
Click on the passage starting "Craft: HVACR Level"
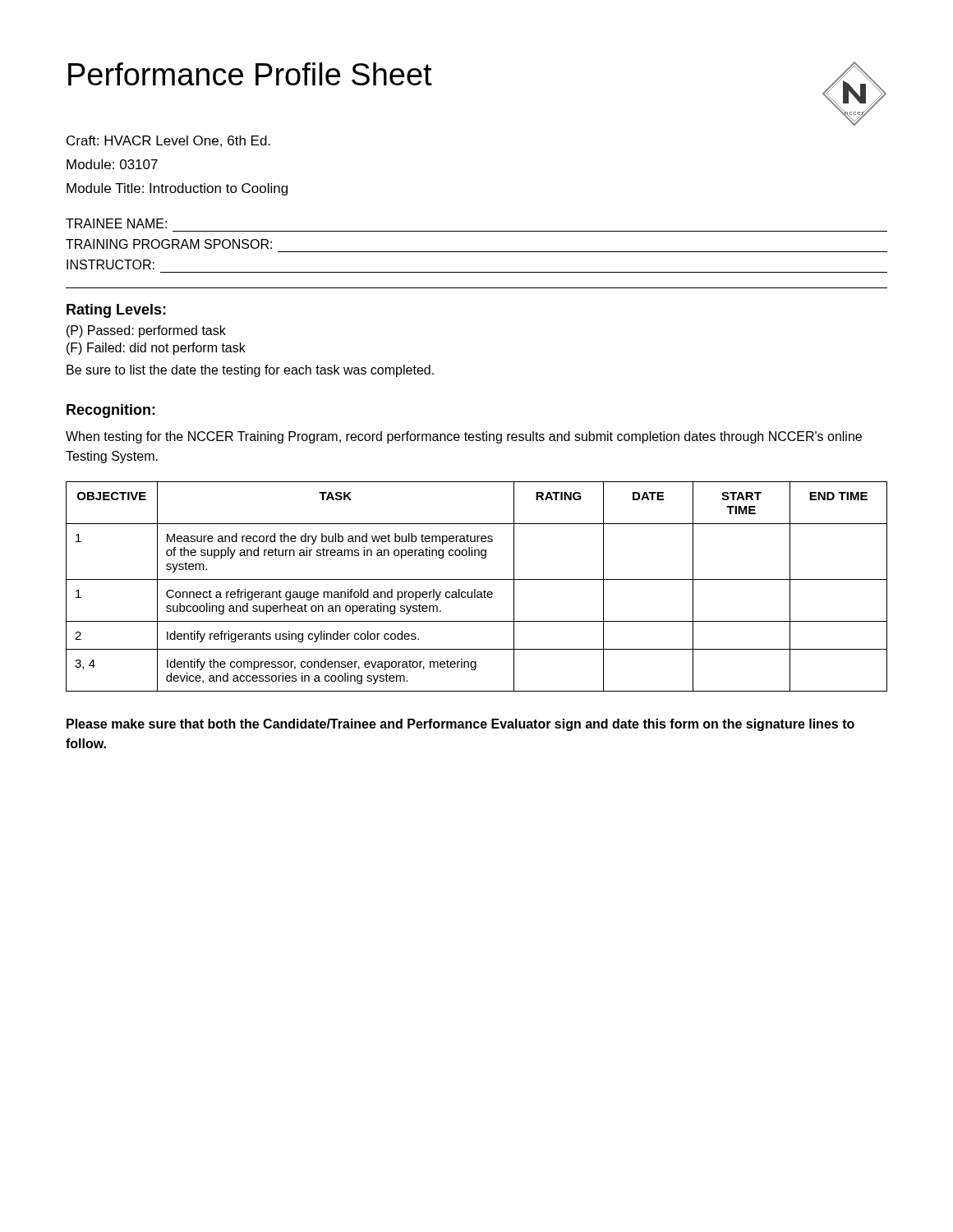click(x=168, y=141)
